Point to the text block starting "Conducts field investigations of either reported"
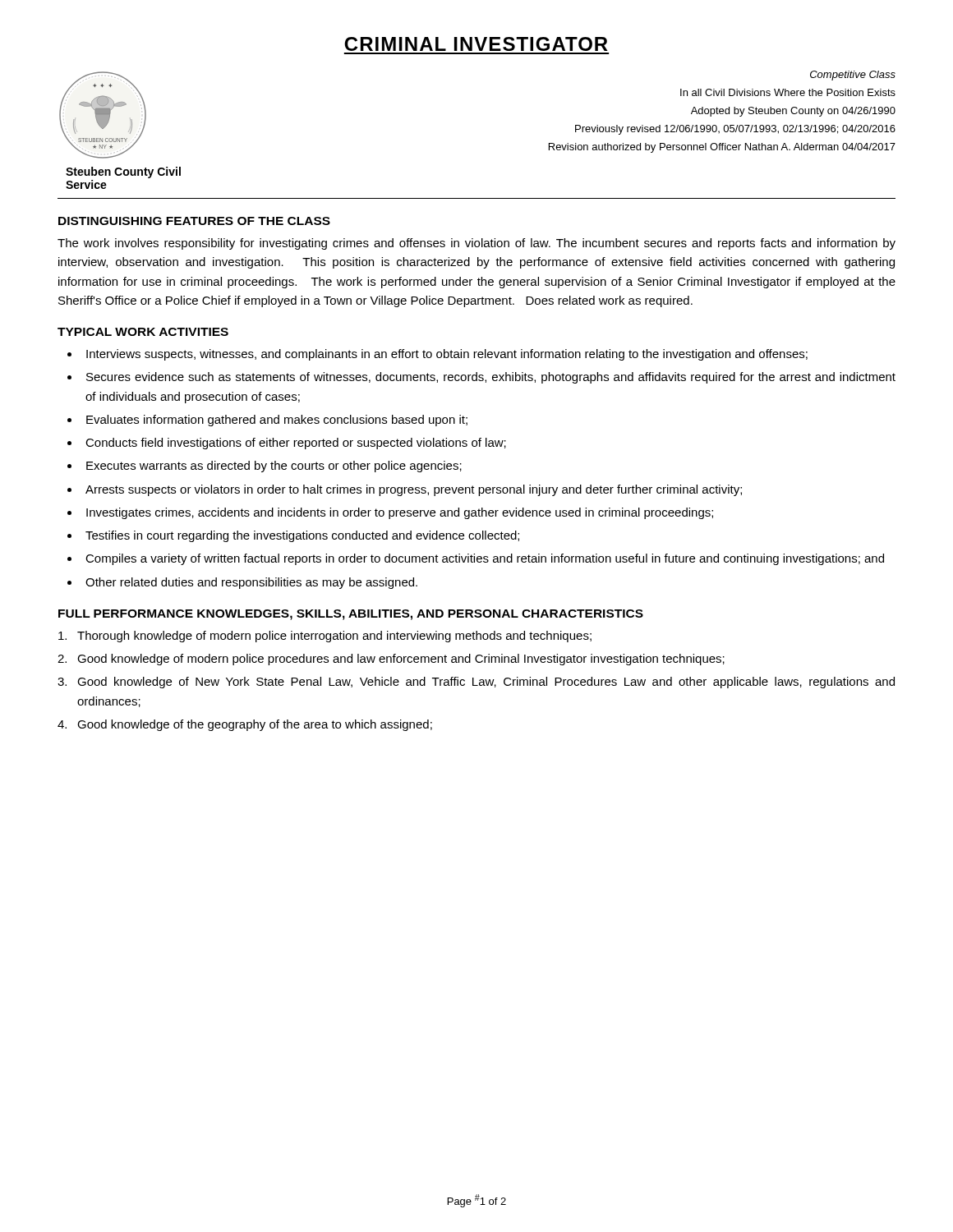This screenshot has height=1232, width=953. [x=296, y=442]
